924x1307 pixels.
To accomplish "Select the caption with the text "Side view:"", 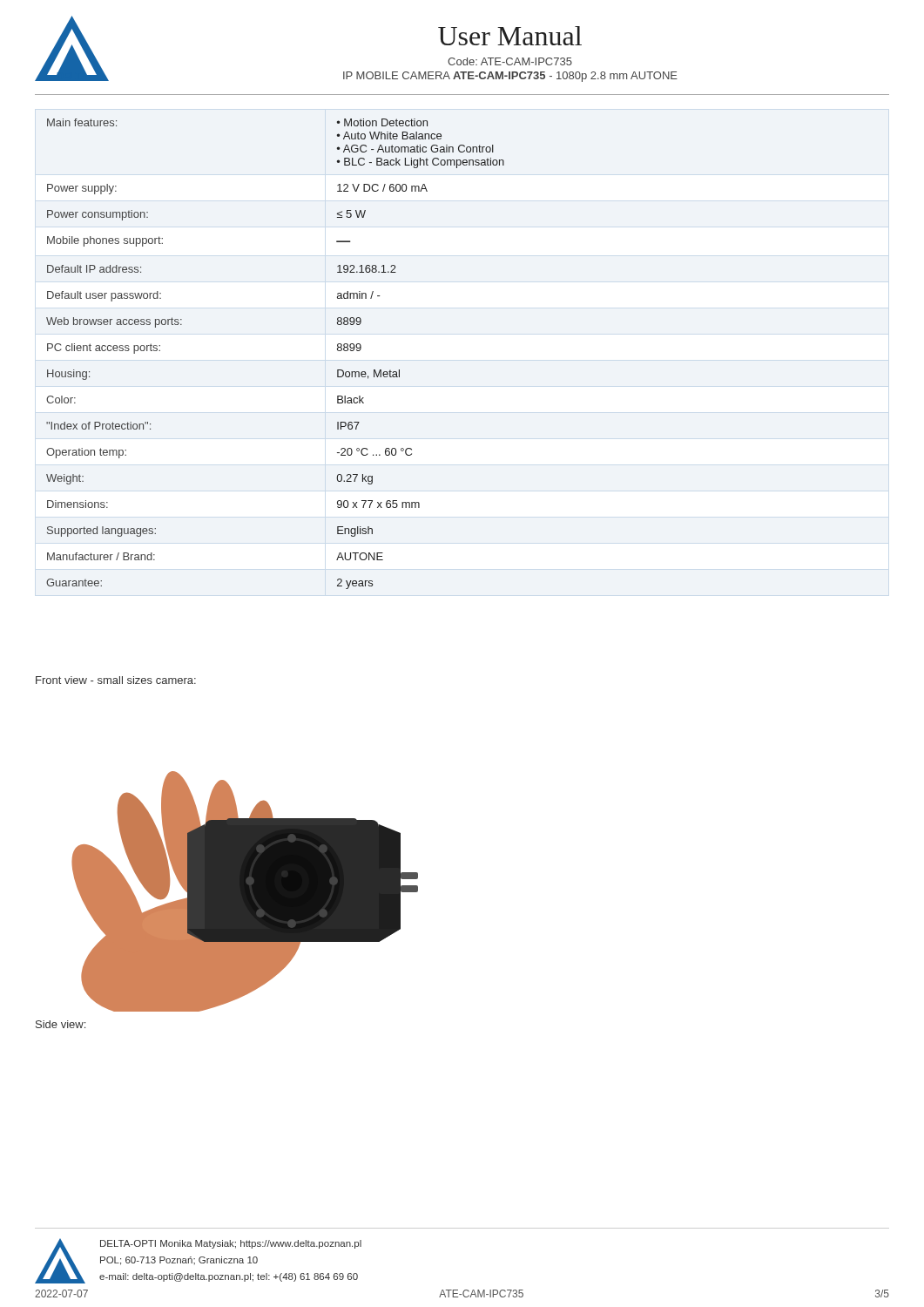I will click(61, 1024).
